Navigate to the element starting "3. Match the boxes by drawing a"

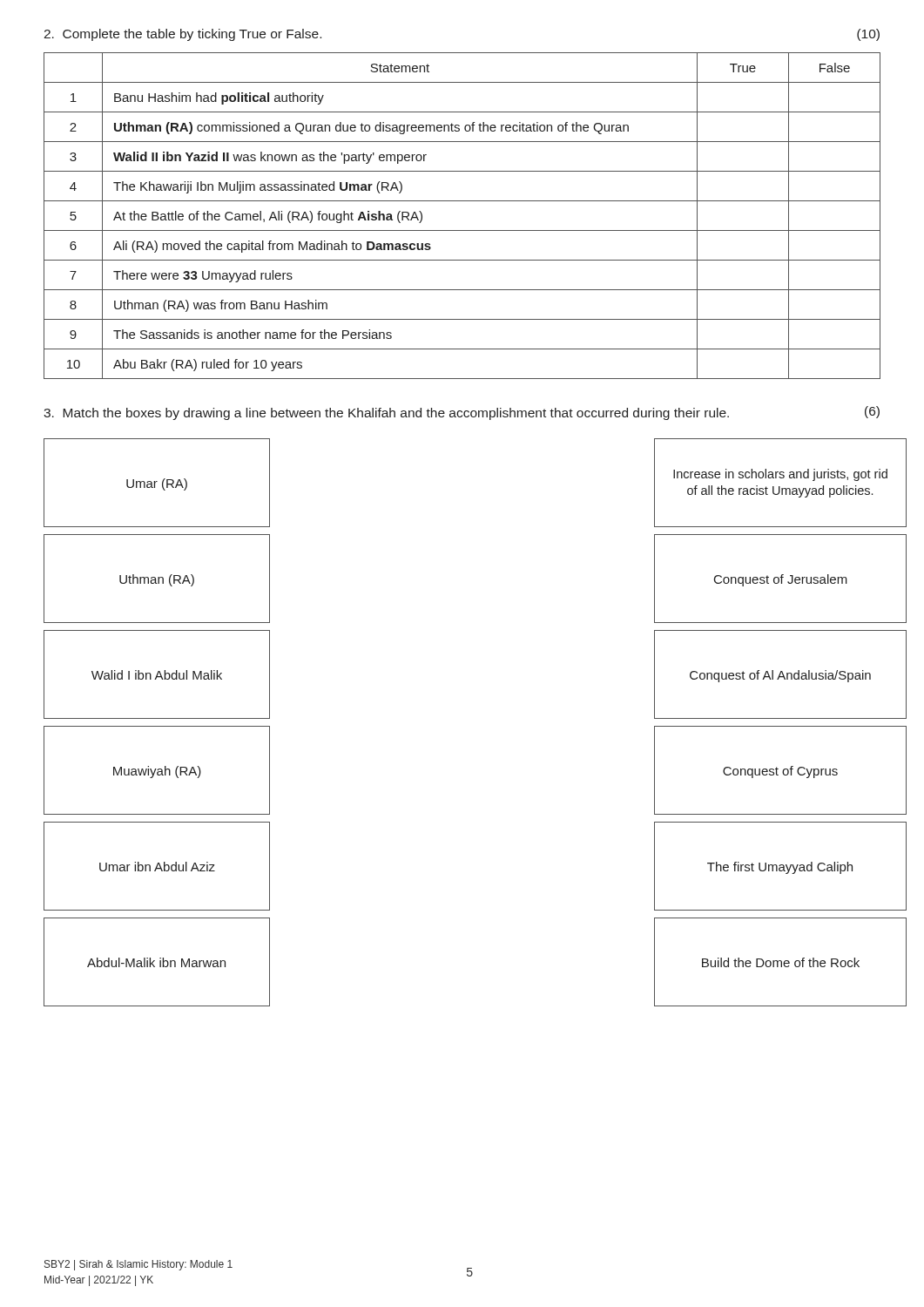tap(462, 413)
